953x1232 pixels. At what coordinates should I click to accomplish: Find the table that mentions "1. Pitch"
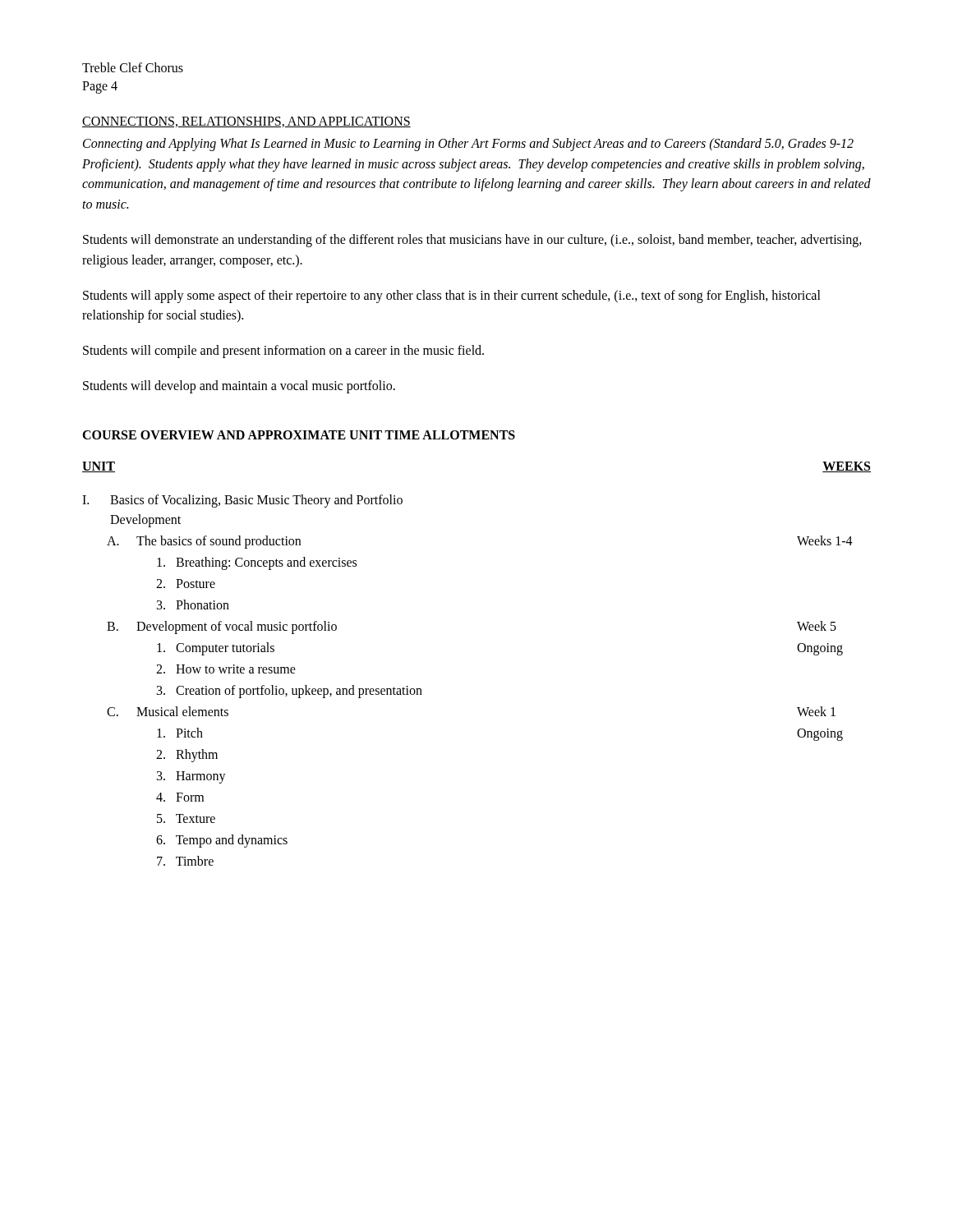tap(476, 665)
